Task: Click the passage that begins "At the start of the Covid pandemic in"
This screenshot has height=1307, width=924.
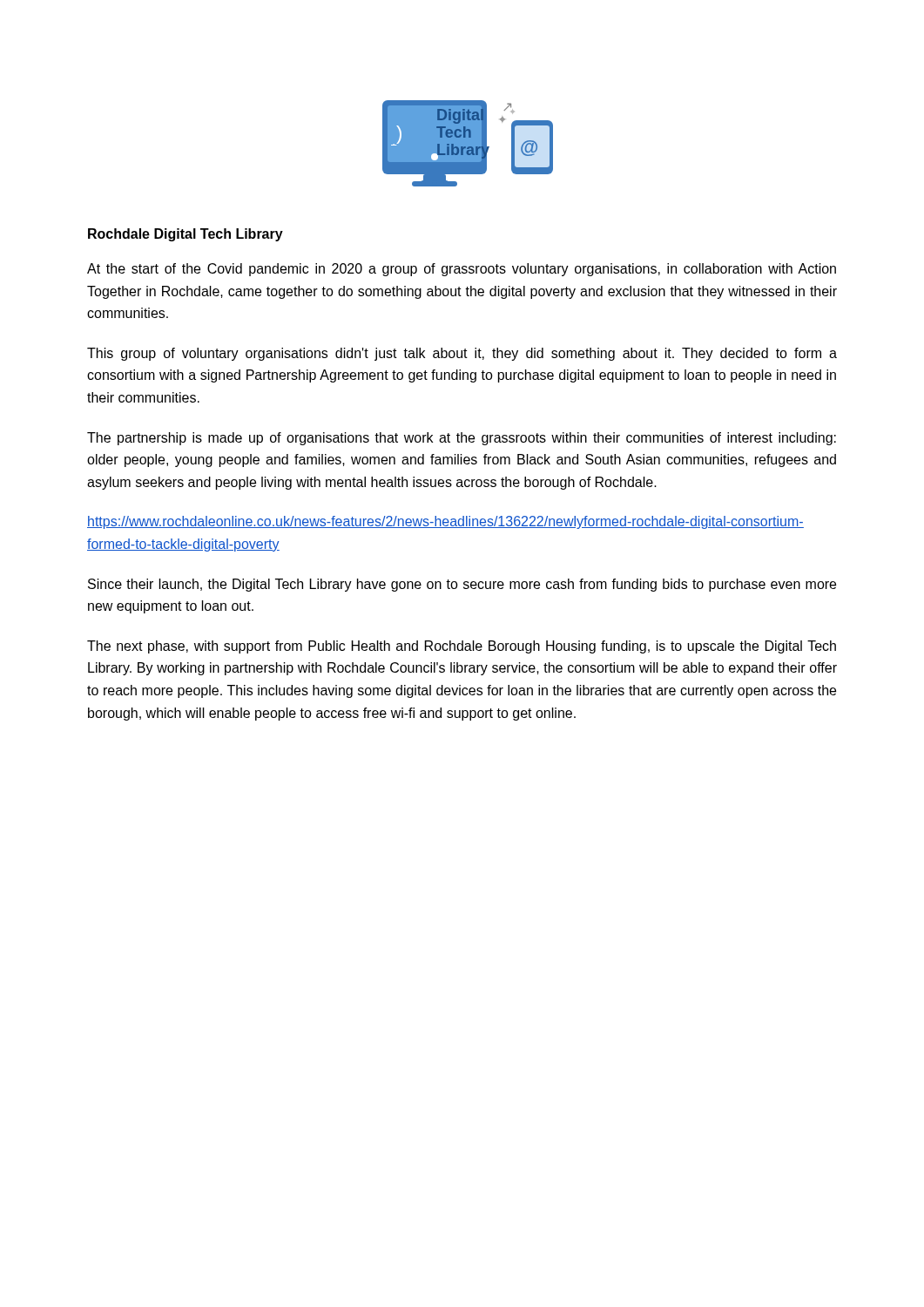Action: coord(462,291)
